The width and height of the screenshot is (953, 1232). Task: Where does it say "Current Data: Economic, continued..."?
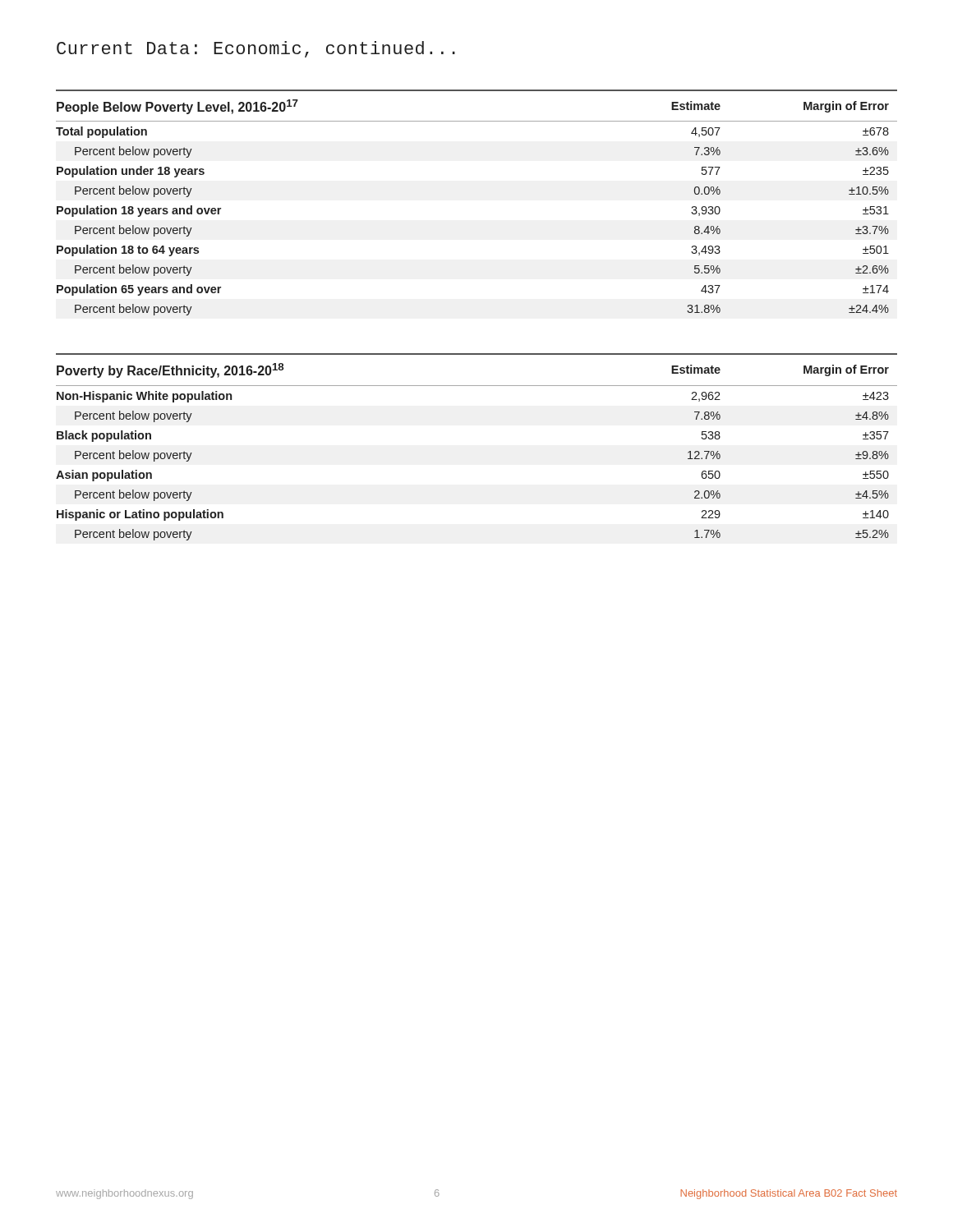pyautogui.click(x=258, y=50)
